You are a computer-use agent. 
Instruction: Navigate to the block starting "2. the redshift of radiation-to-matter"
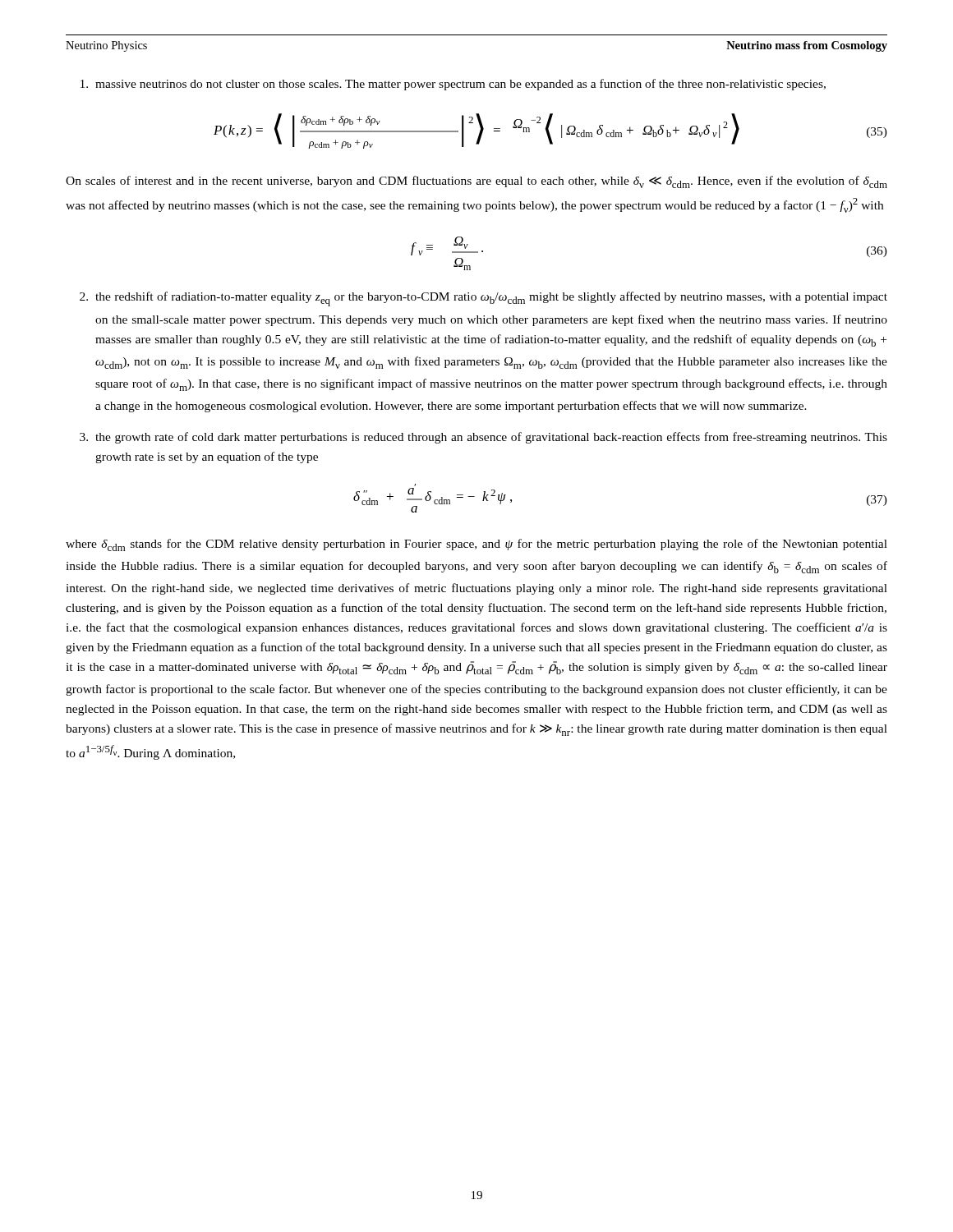(x=476, y=351)
